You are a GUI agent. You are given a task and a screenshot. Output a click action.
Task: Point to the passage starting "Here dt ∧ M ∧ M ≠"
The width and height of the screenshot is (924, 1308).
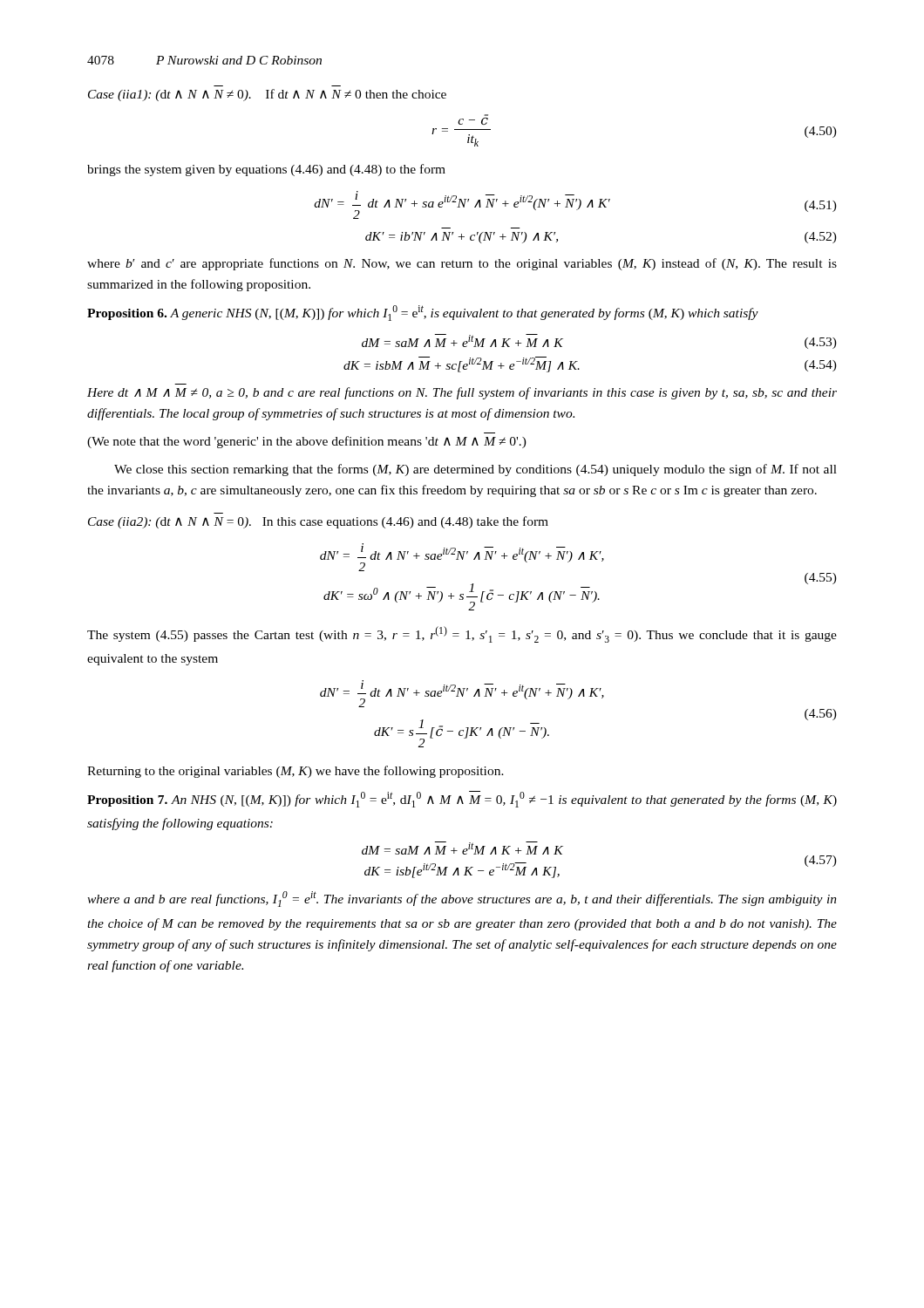[x=462, y=403]
